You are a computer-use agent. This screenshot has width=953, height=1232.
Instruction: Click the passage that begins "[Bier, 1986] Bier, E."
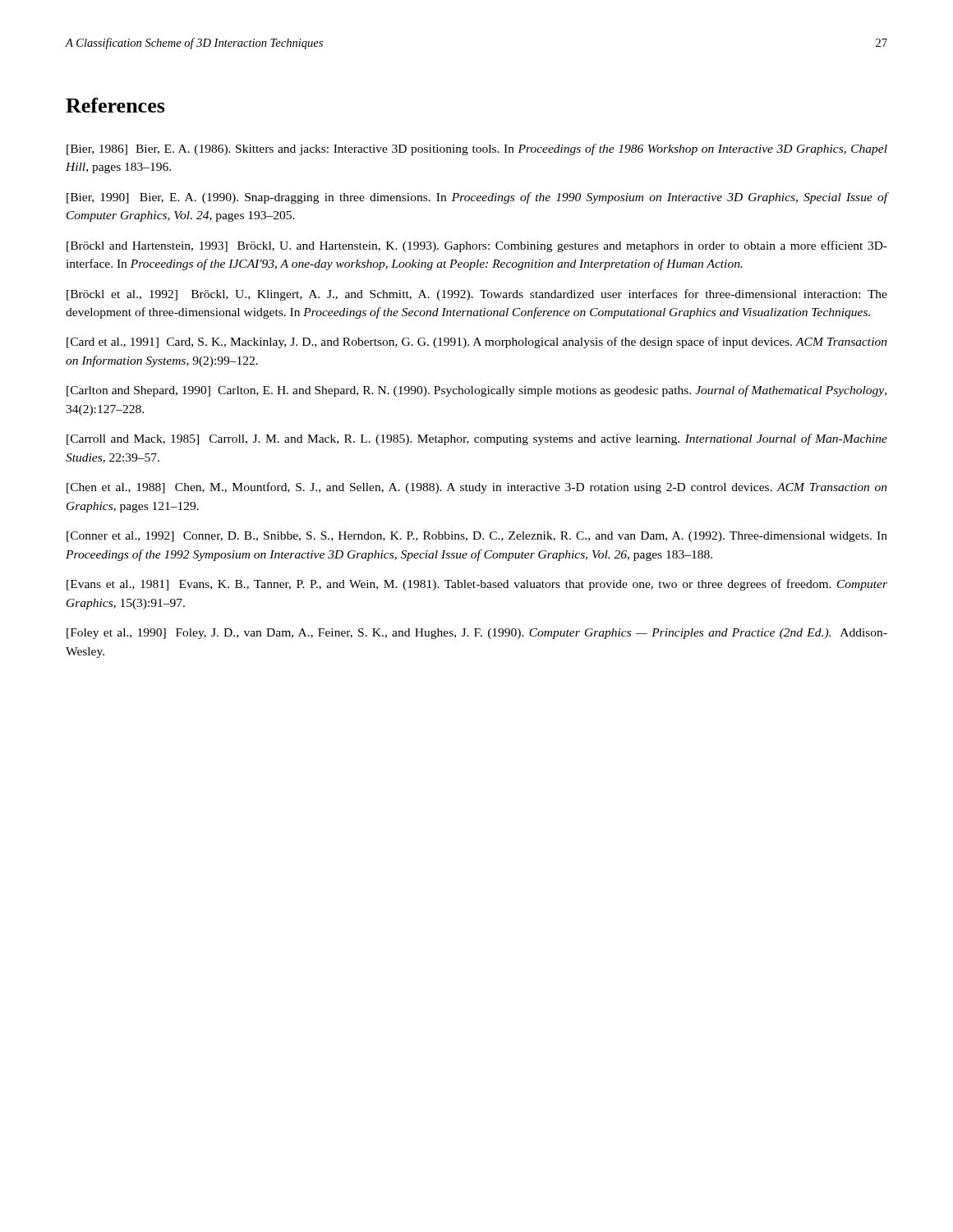pyautogui.click(x=476, y=158)
